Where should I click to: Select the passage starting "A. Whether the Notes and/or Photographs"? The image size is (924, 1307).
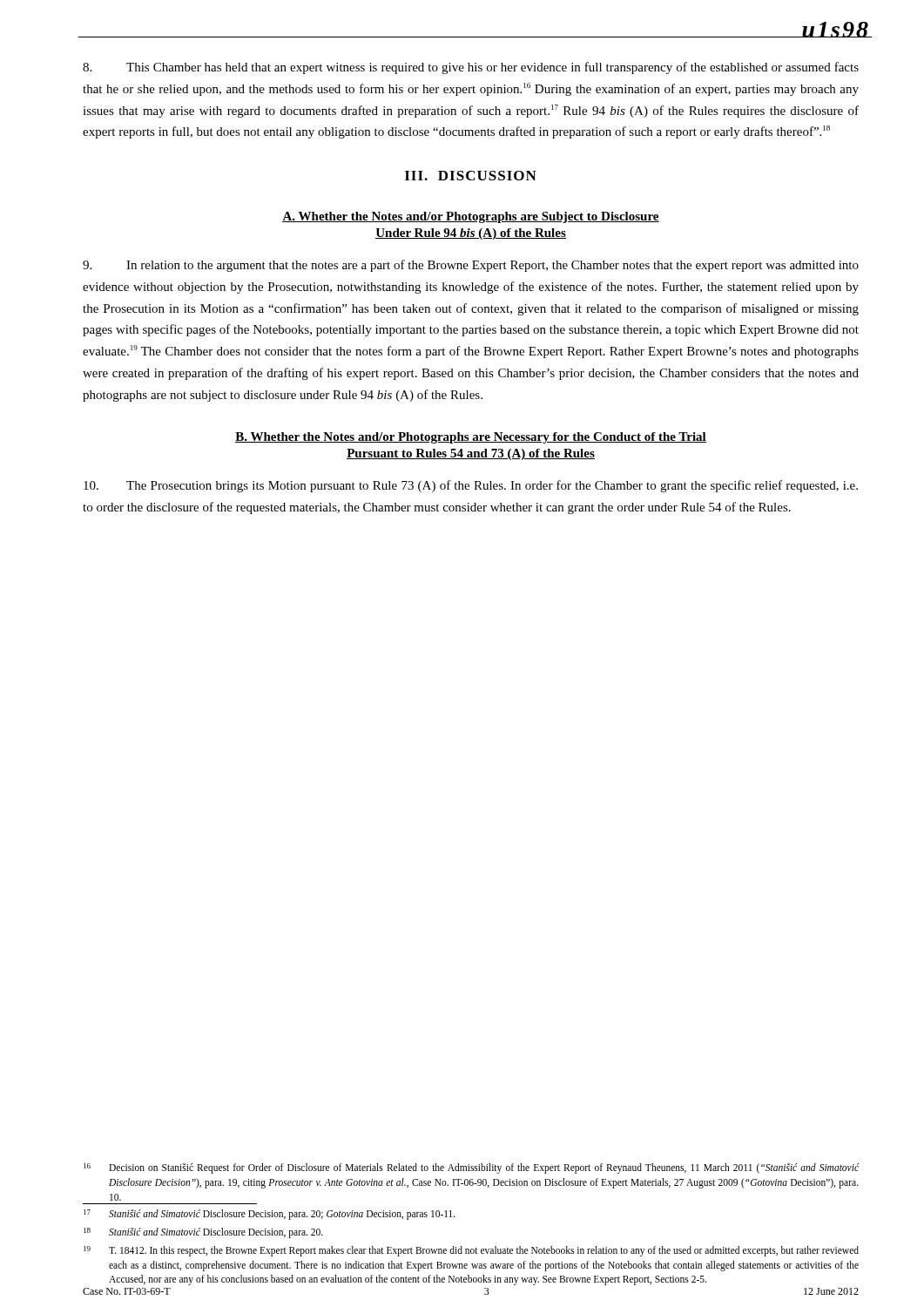tap(471, 225)
